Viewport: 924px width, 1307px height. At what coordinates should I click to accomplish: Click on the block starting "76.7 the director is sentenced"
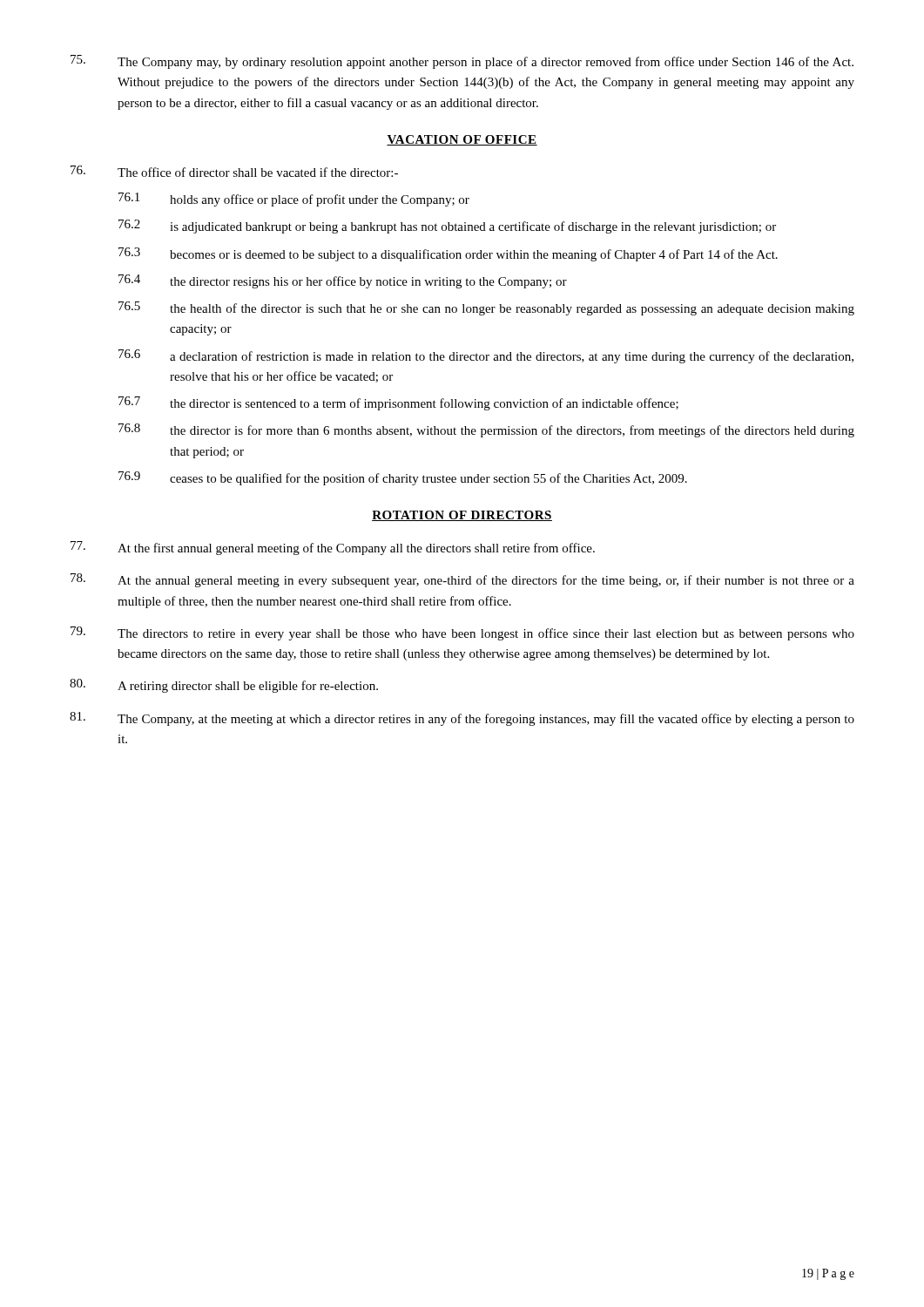486,404
